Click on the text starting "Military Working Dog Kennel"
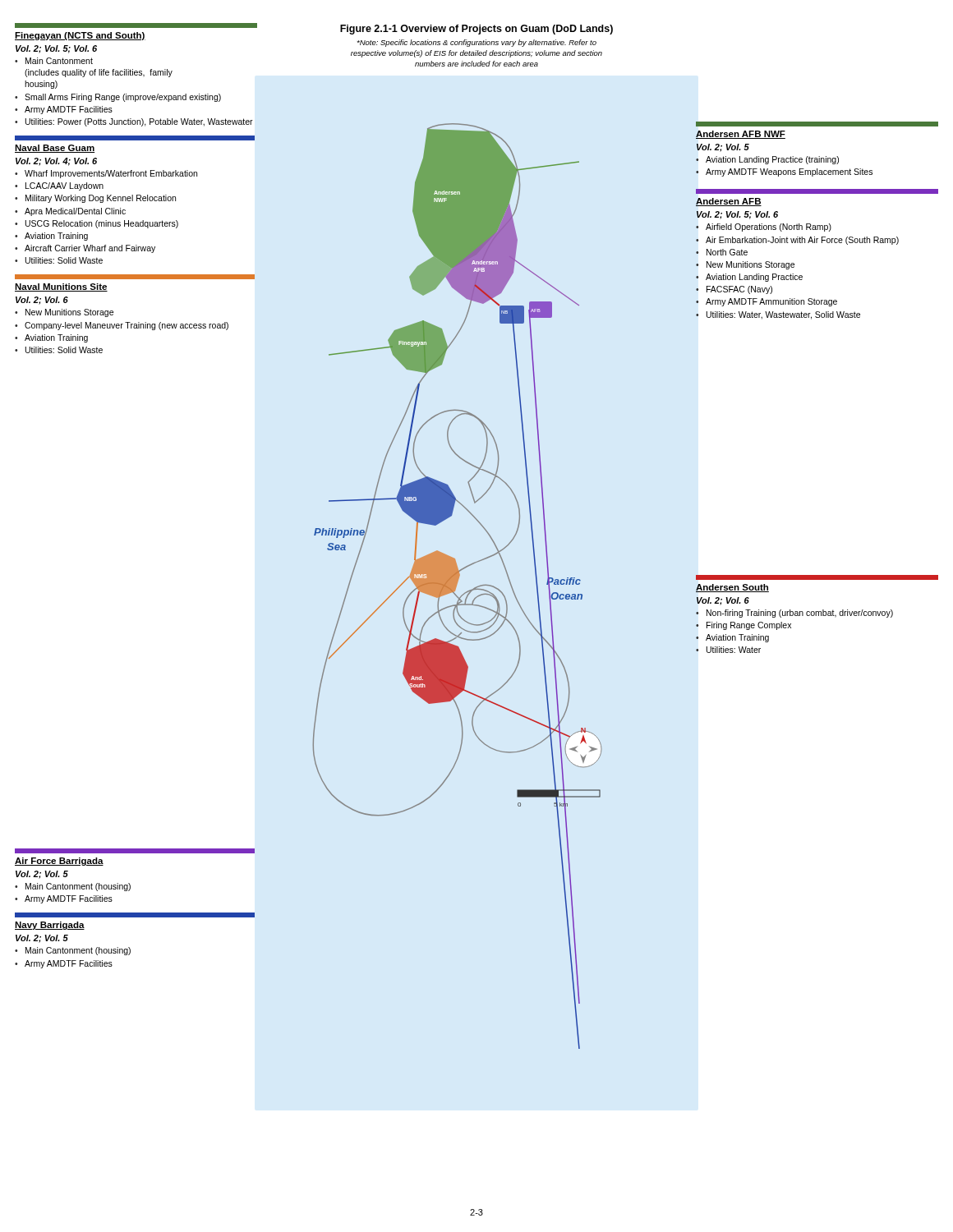The height and width of the screenshot is (1232, 953). [x=136, y=198]
